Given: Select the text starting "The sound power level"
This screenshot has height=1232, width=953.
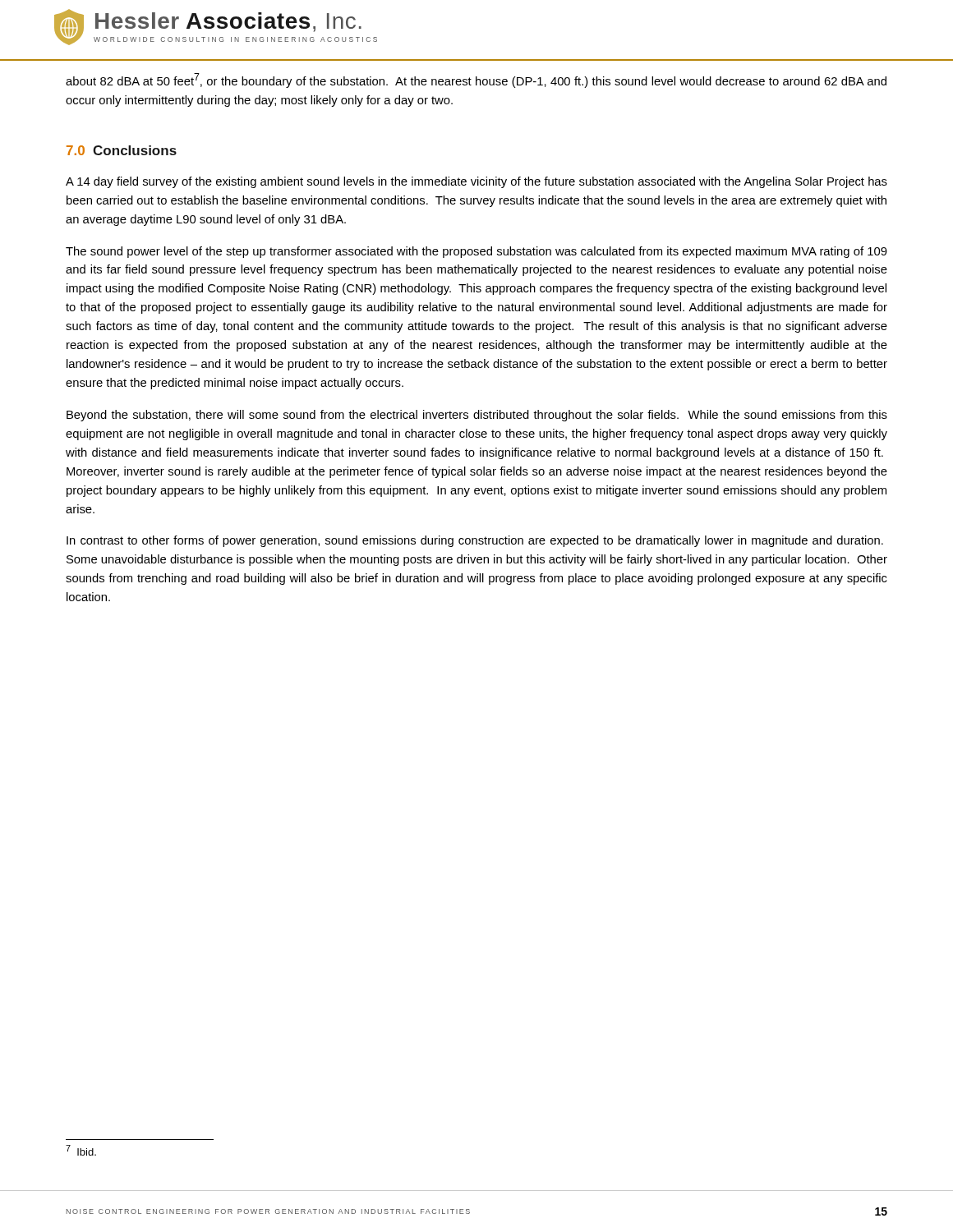Looking at the screenshot, I should point(476,317).
